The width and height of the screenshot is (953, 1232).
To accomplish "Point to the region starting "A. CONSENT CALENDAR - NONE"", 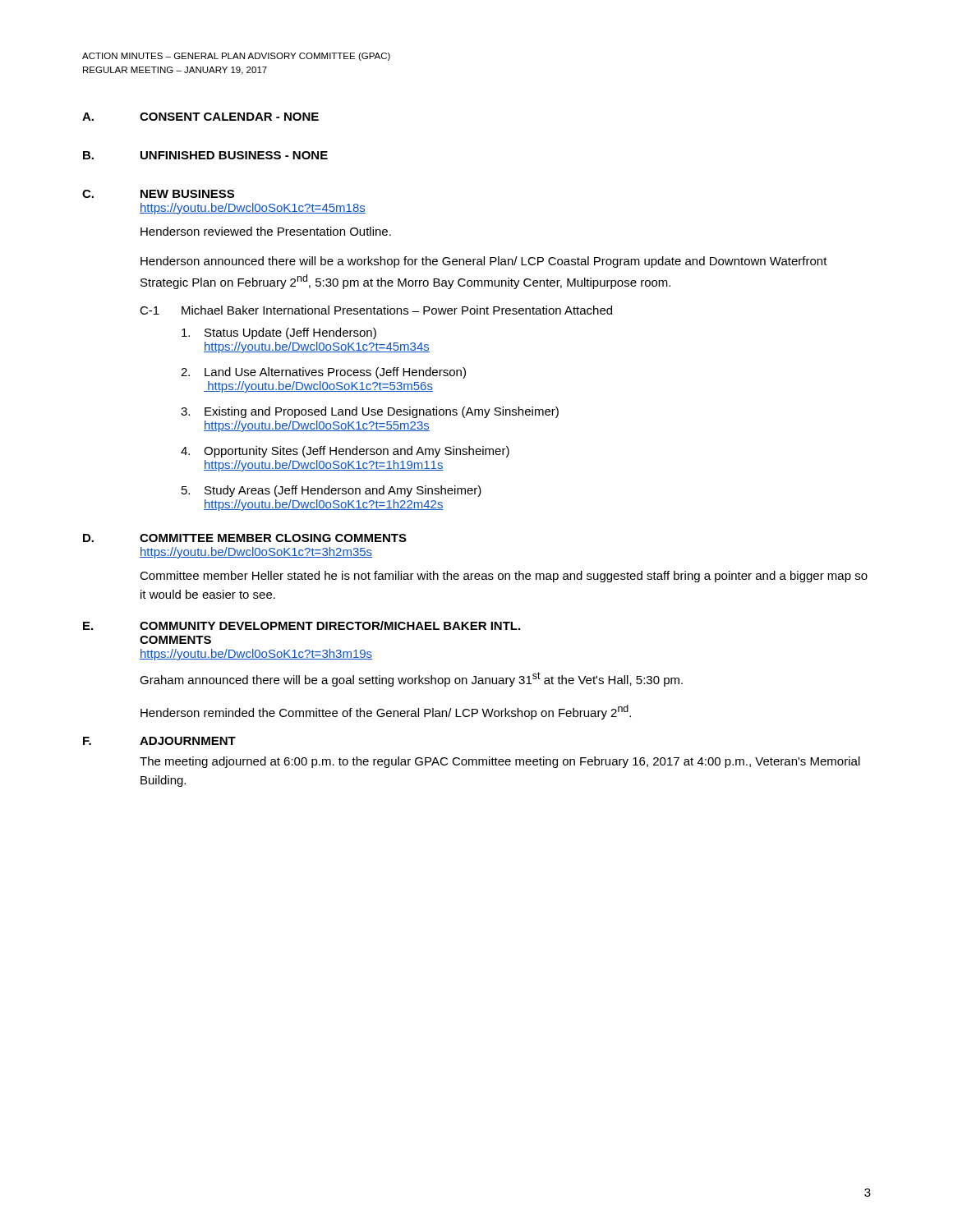I will 201,116.
